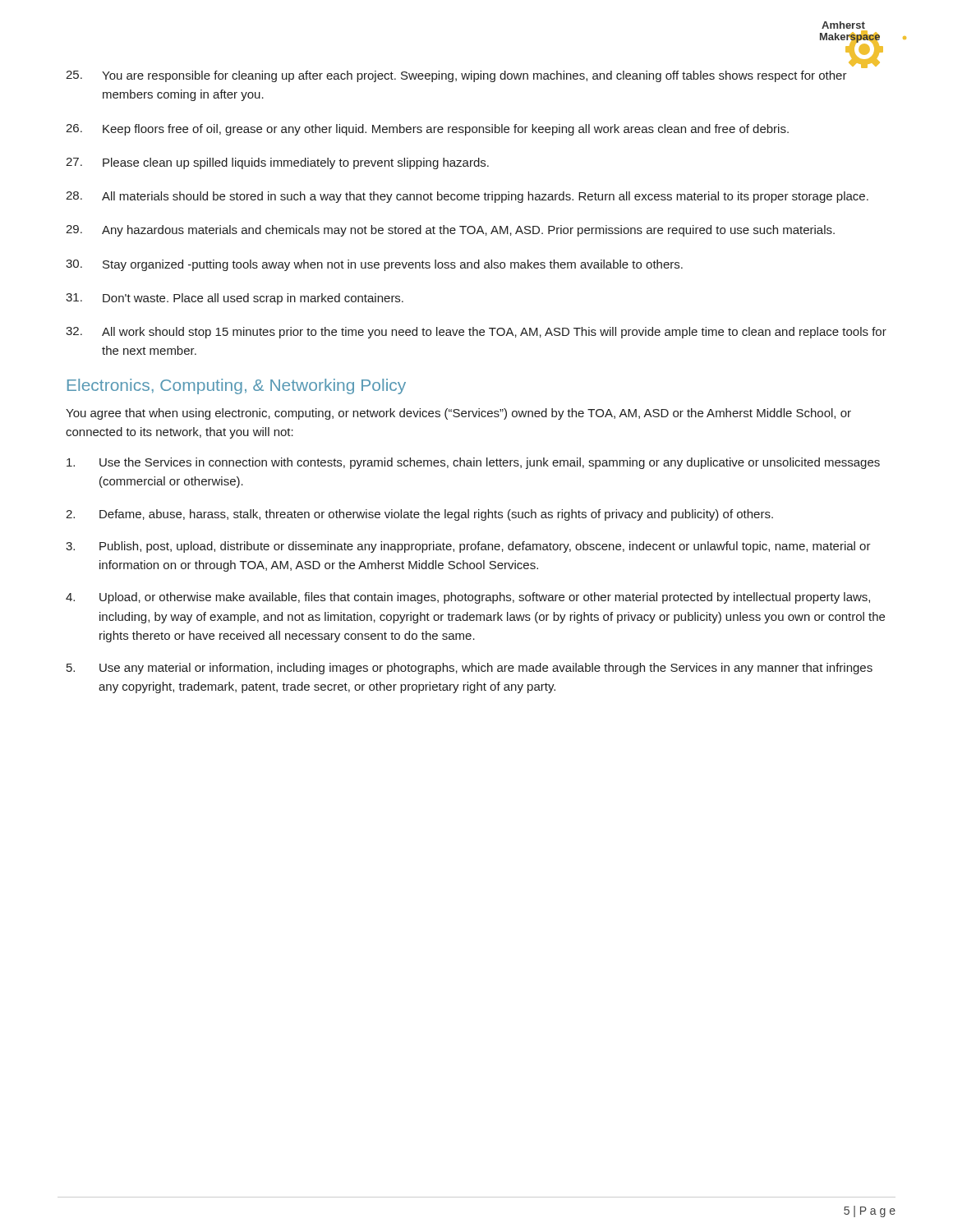Navigate to the passage starting "You agree that when using electronic,"
This screenshot has height=1232, width=953.
point(458,422)
